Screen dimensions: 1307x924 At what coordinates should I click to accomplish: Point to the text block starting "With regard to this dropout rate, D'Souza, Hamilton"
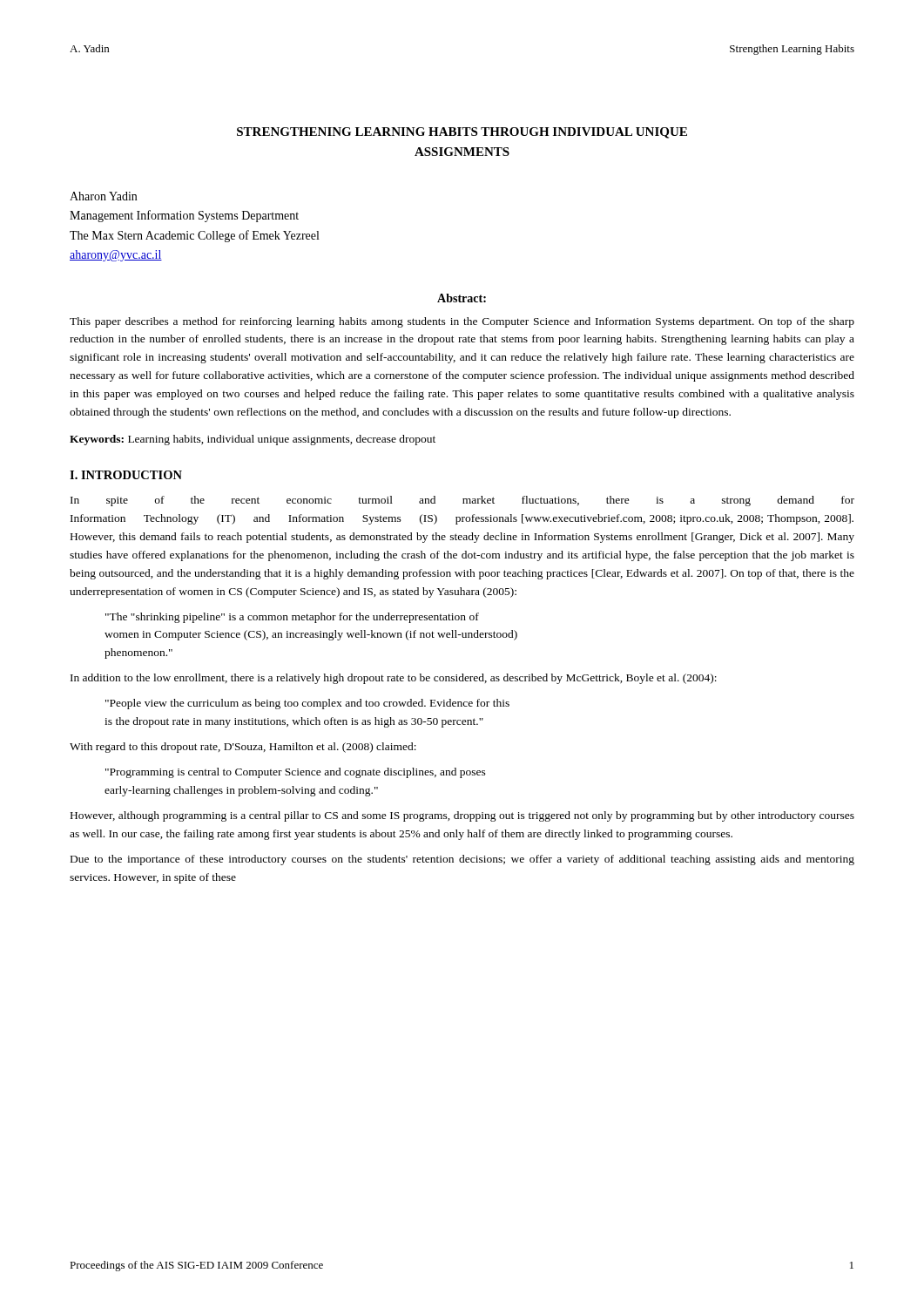[243, 746]
